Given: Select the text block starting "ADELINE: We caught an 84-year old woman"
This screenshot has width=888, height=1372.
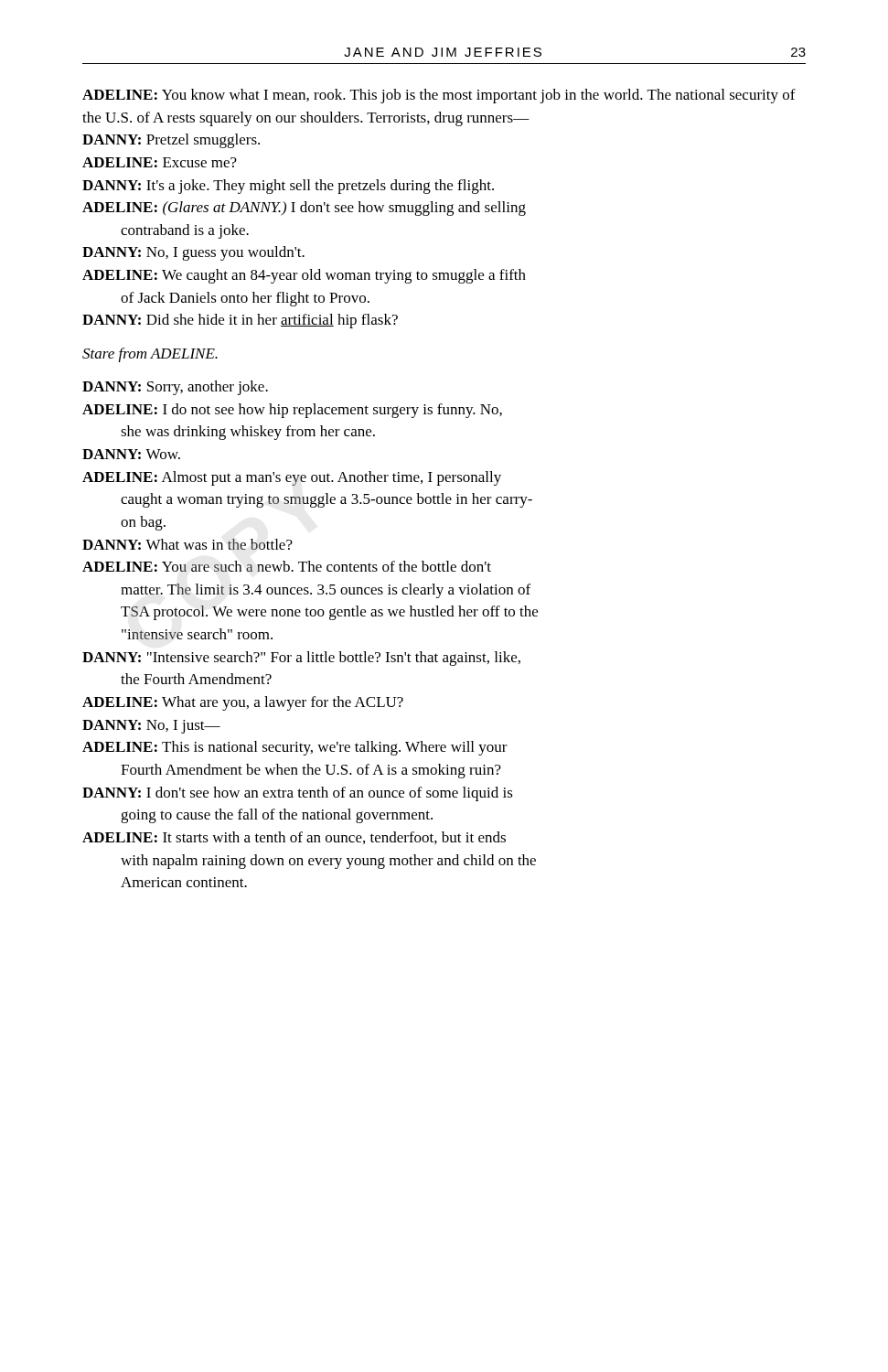Looking at the screenshot, I should coord(304,286).
